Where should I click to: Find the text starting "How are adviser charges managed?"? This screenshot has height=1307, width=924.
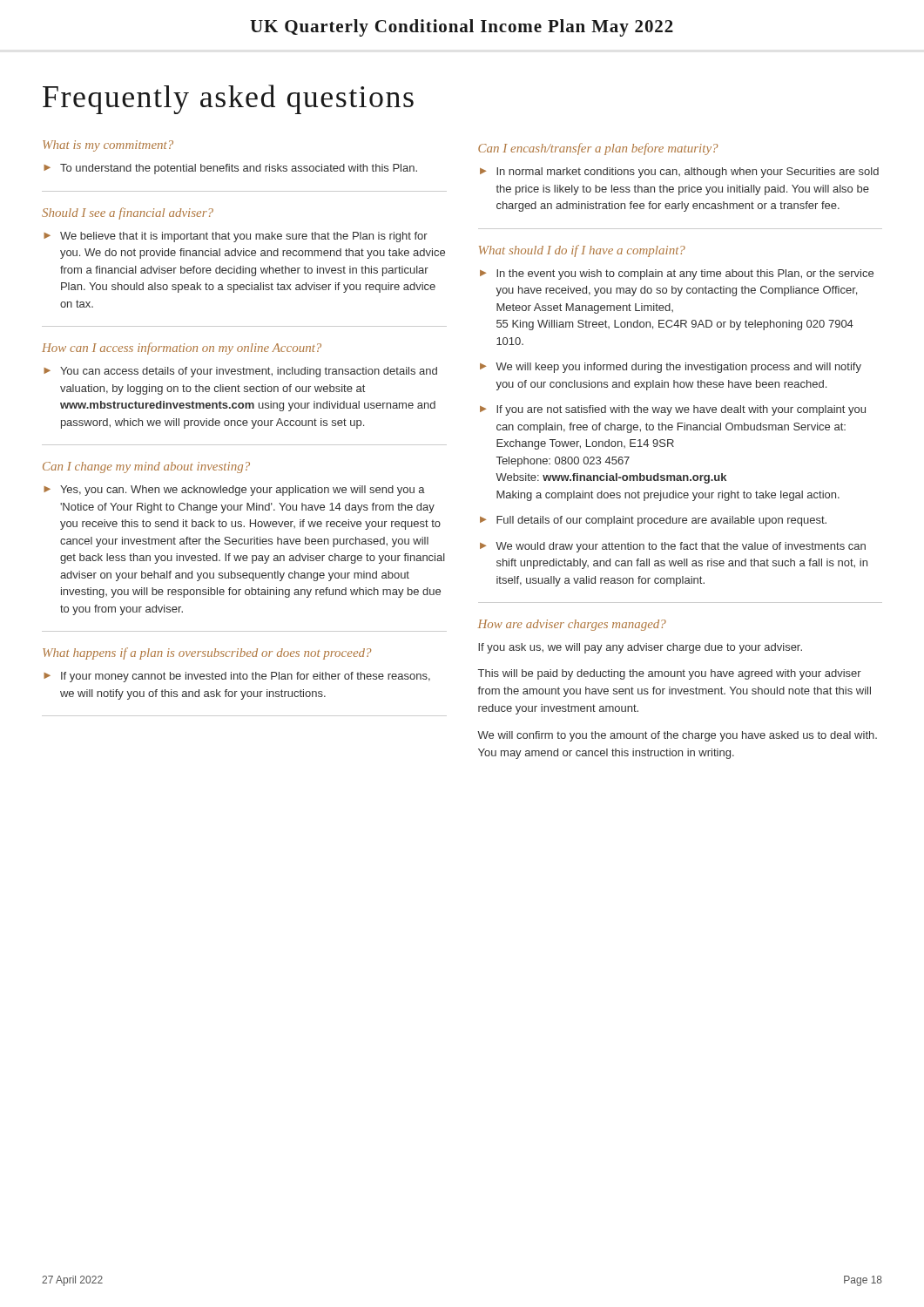[x=572, y=625]
